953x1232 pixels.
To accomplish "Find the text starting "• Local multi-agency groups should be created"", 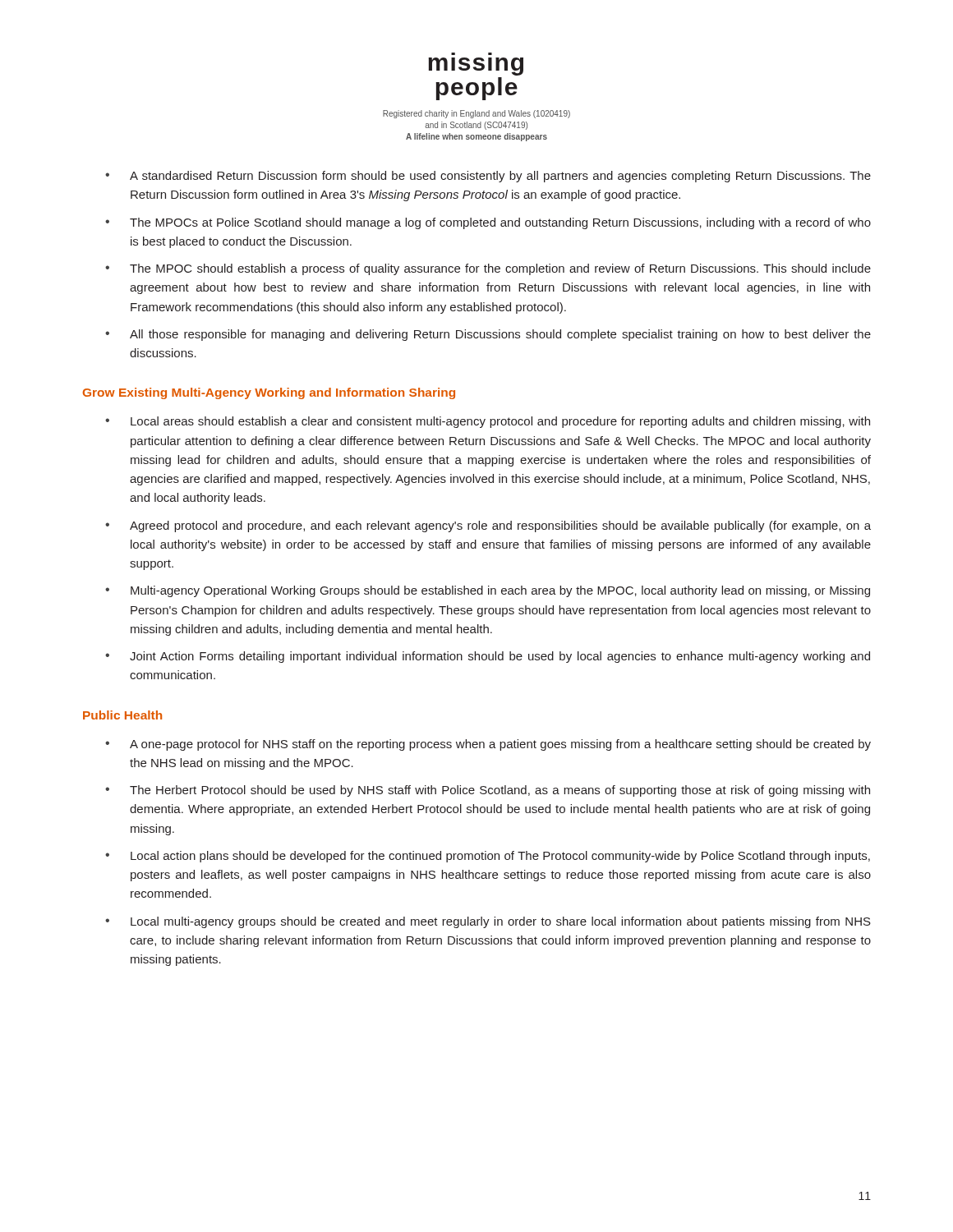I will [488, 940].
